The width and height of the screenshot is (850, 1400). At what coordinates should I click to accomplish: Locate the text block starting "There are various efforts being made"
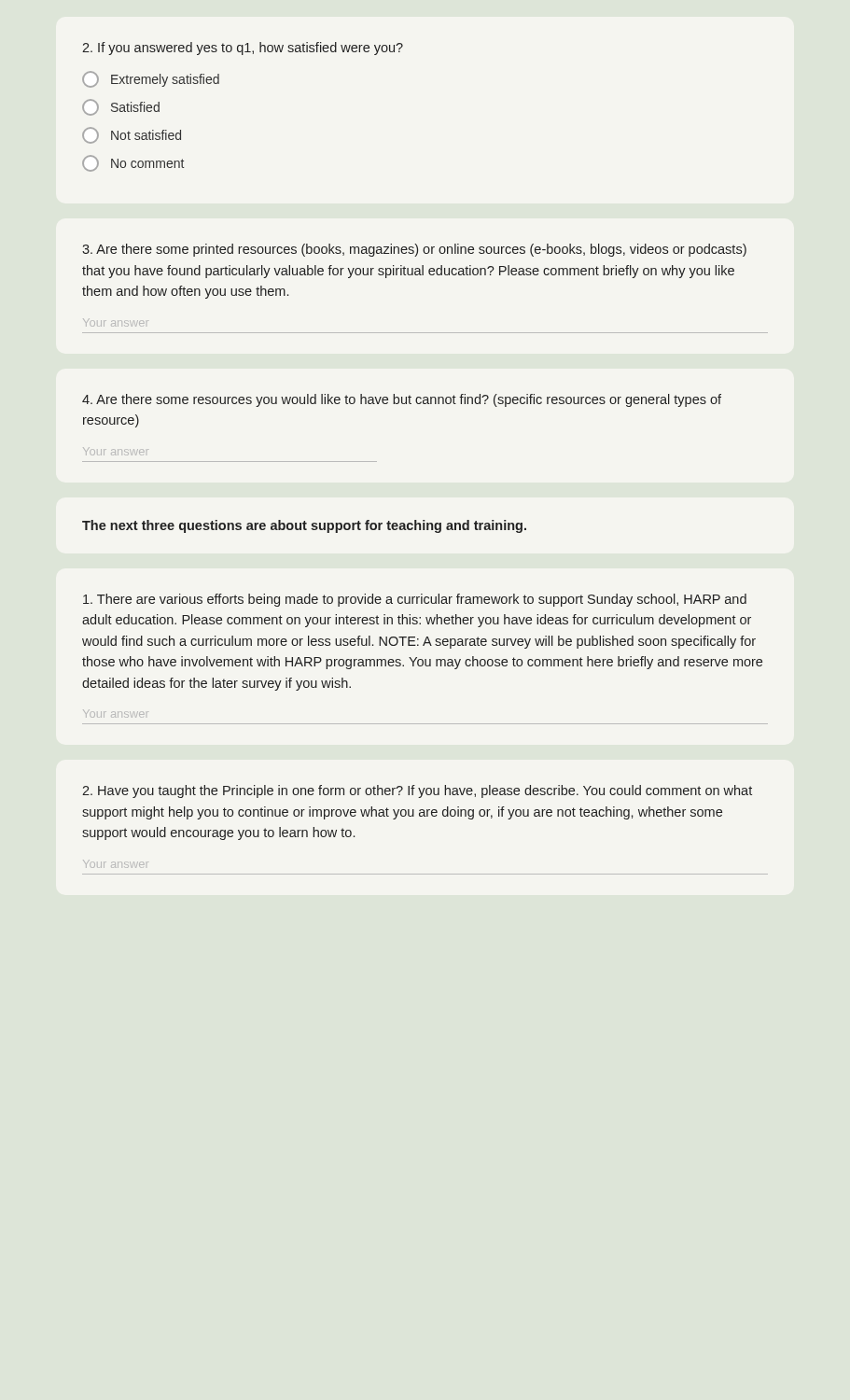(425, 657)
